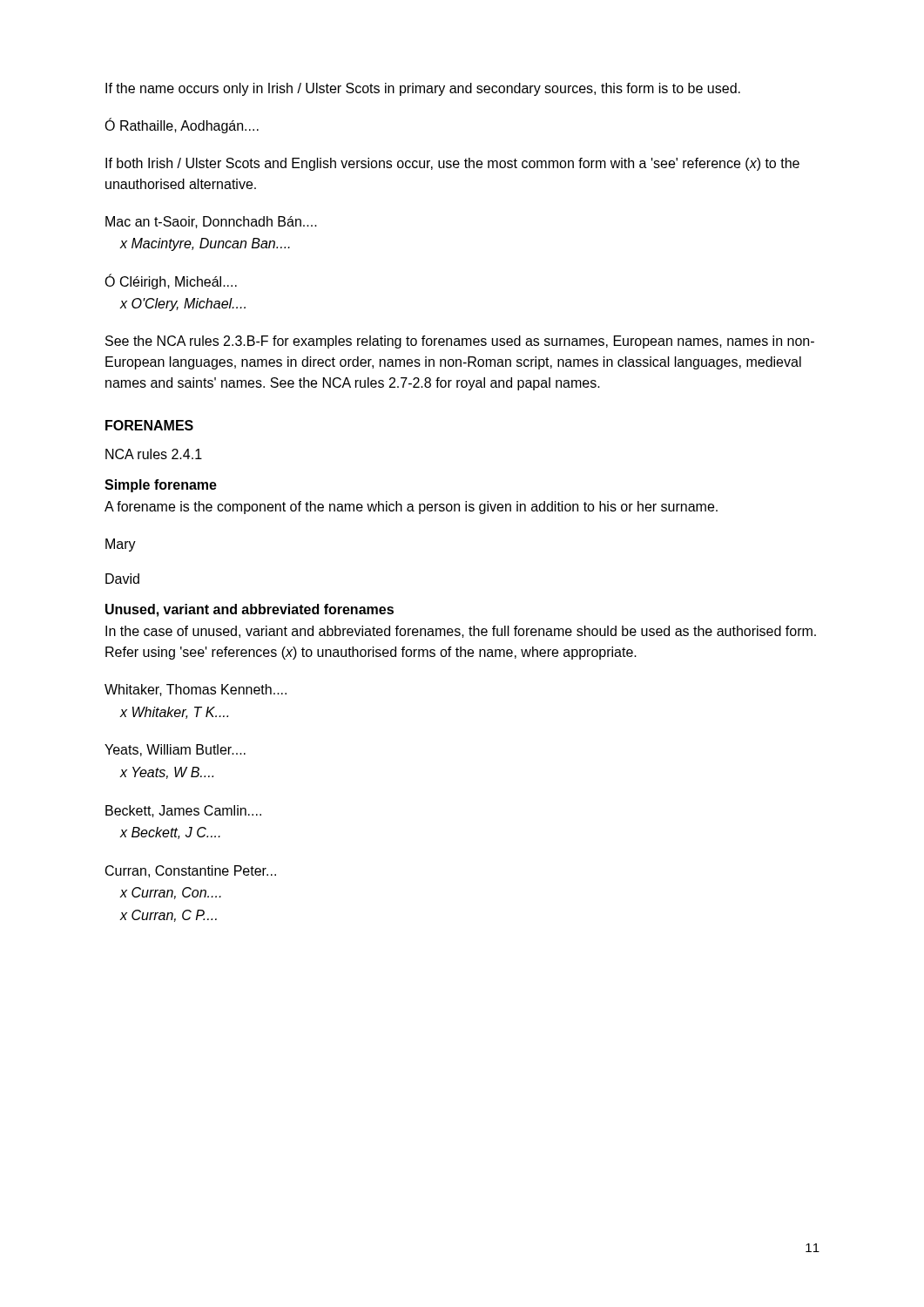Locate the text containing "Ó Rathaille, Aodhagán"
The image size is (924, 1307).
pyautogui.click(x=182, y=125)
